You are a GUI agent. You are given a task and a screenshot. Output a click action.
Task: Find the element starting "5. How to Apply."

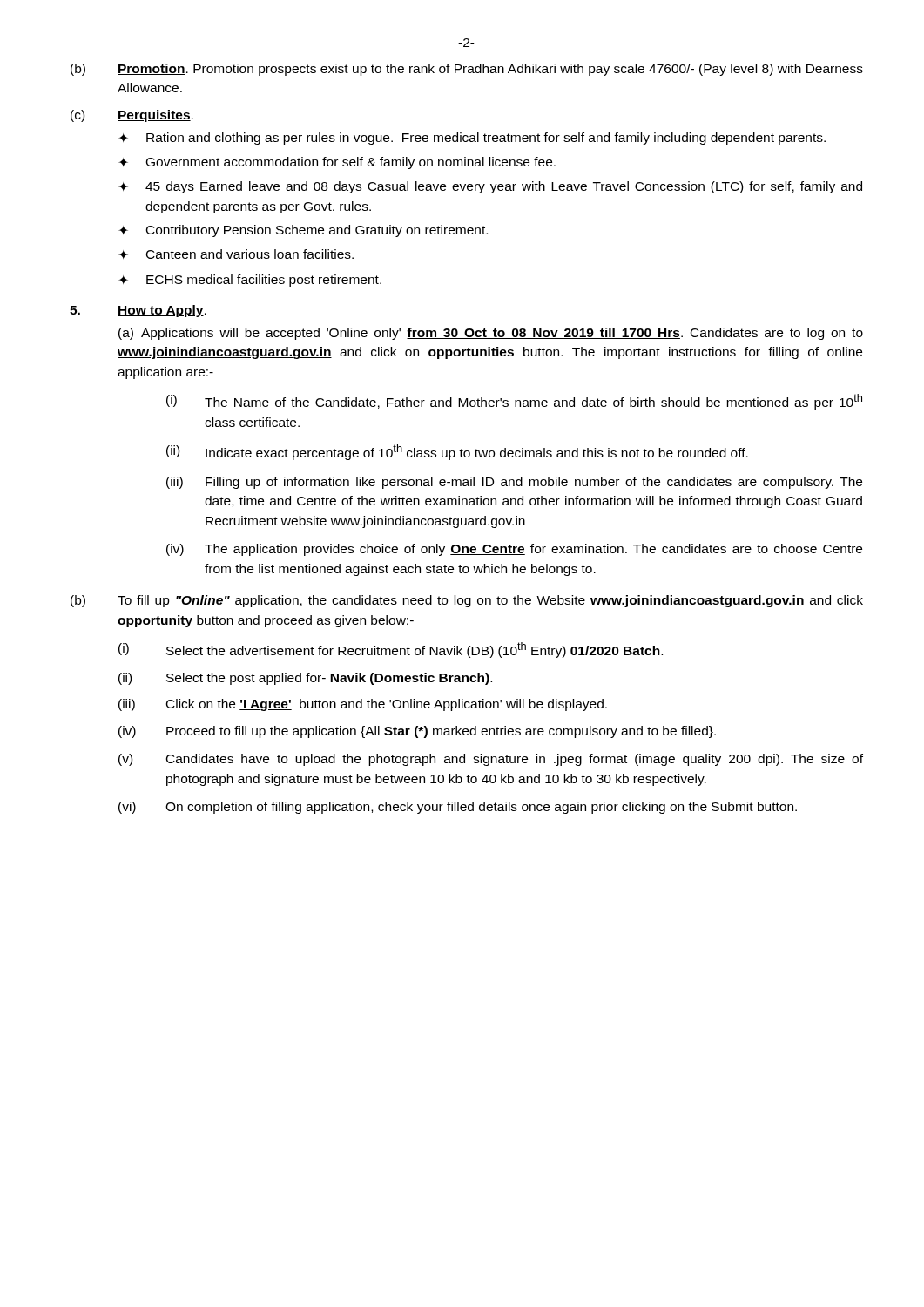point(138,310)
